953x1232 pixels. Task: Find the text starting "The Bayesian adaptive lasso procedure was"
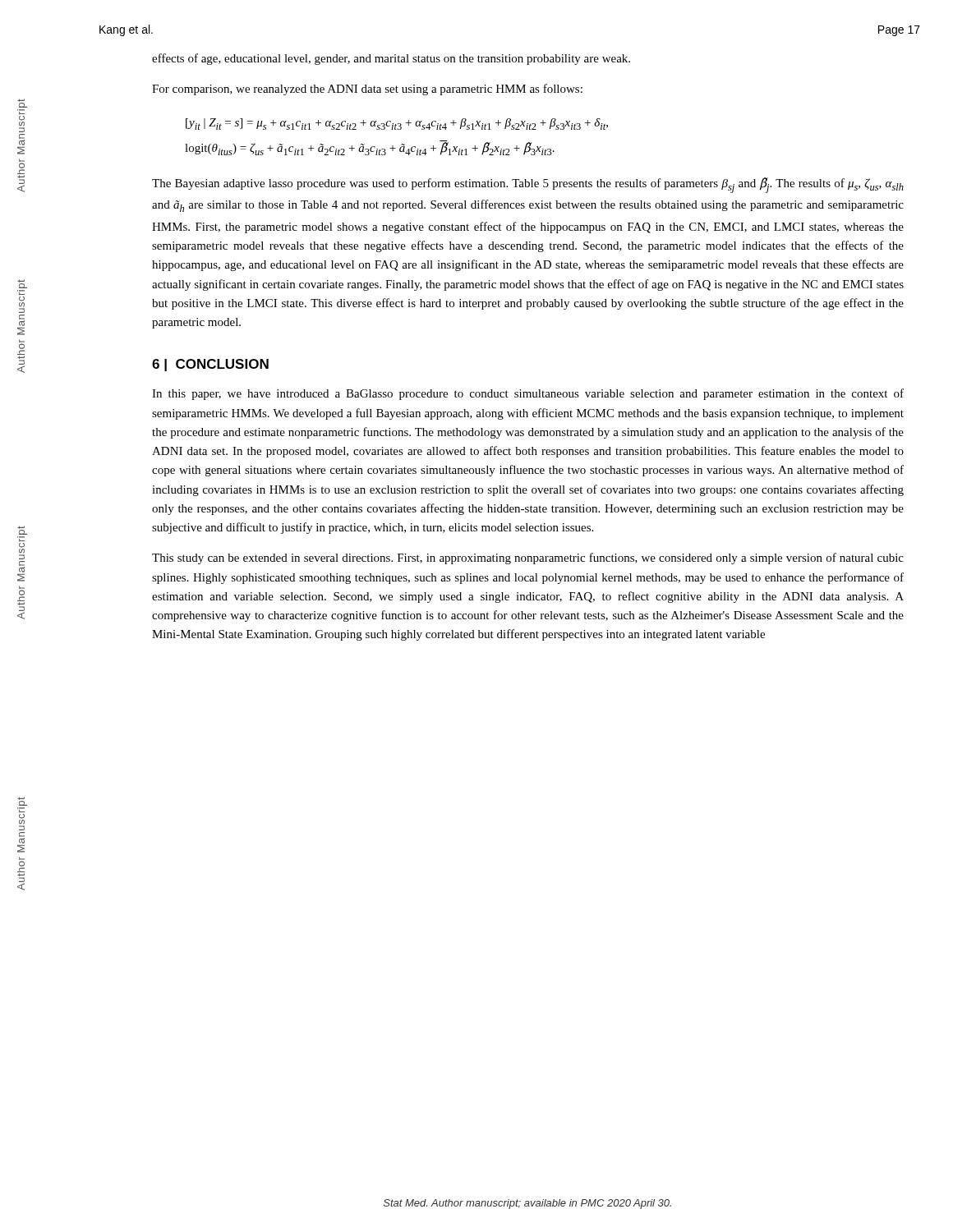528,253
